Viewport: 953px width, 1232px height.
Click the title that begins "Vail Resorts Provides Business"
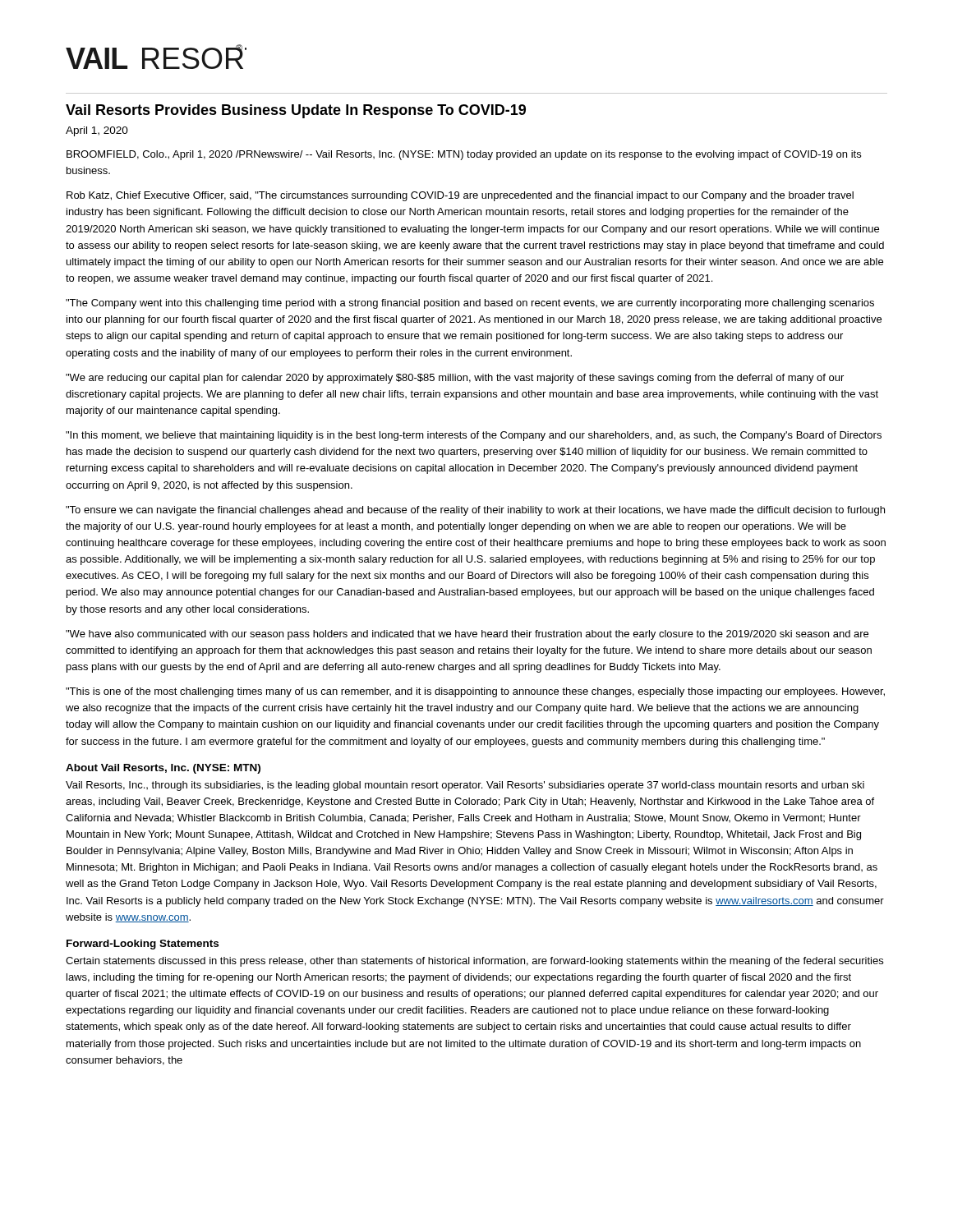(296, 110)
